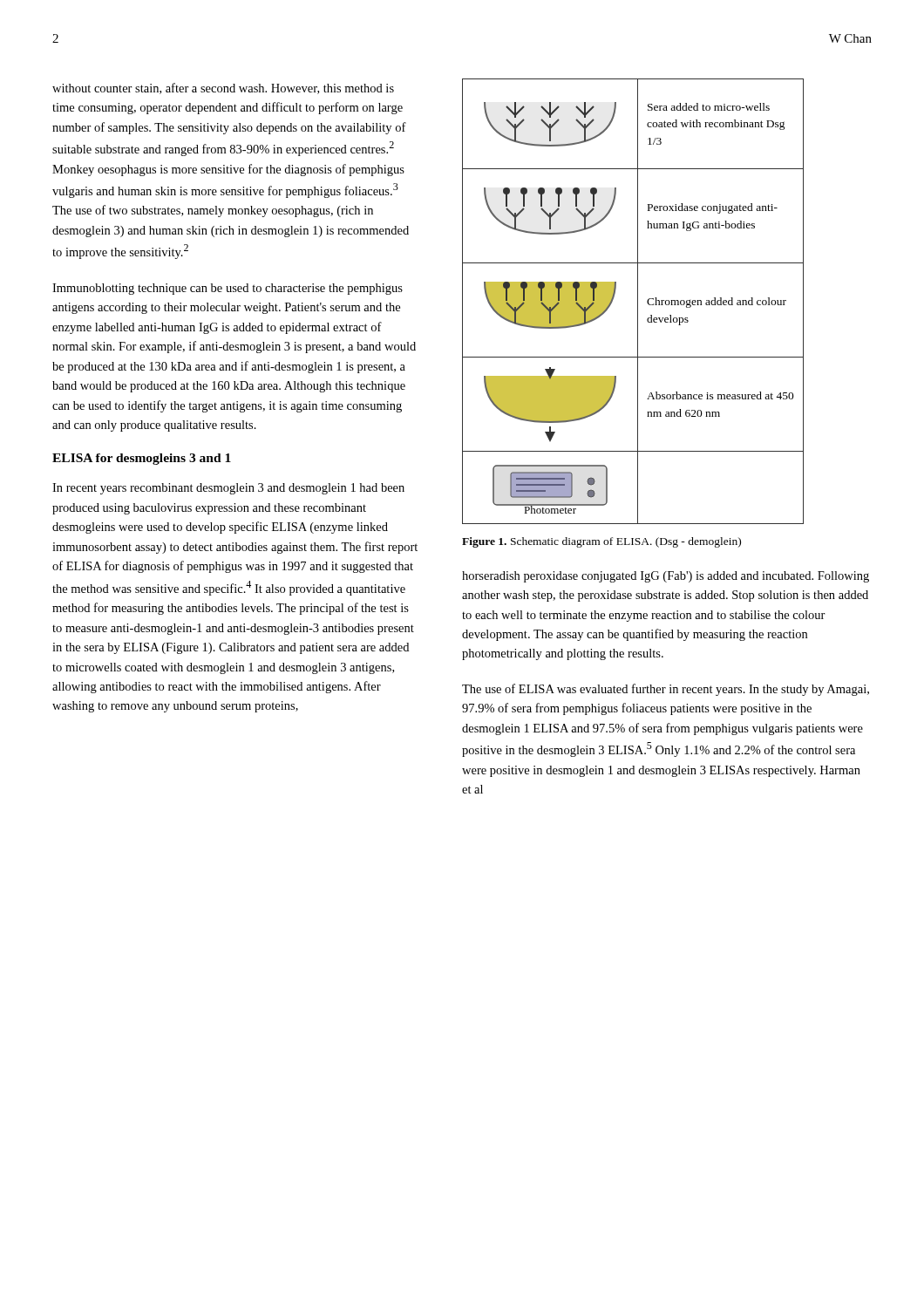Viewport: 924px width, 1308px height.
Task: Click the caption that begins "Figure 1. Schematic"
Action: [x=602, y=541]
